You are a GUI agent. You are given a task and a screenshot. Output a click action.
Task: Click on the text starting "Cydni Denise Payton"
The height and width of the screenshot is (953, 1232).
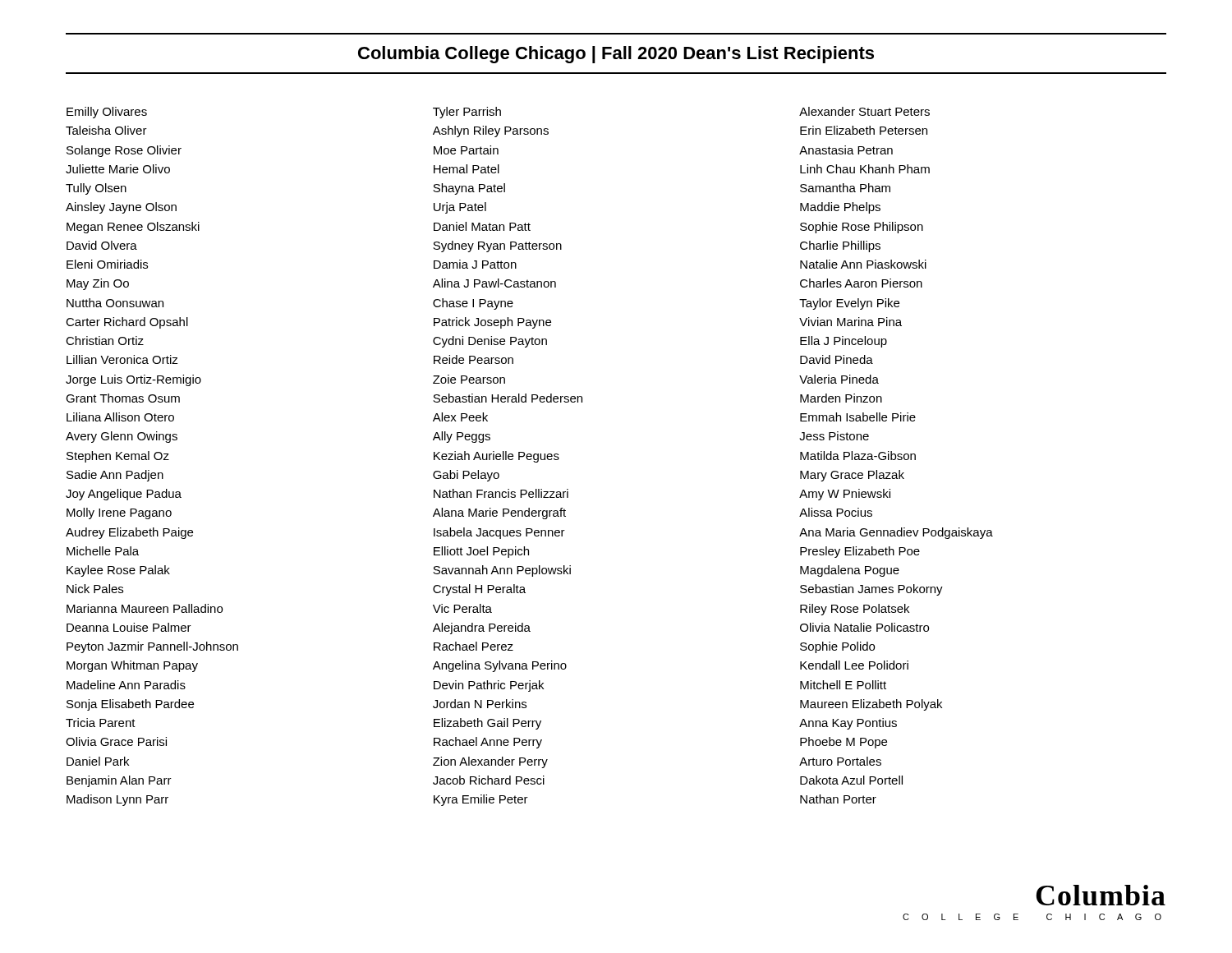coord(490,342)
